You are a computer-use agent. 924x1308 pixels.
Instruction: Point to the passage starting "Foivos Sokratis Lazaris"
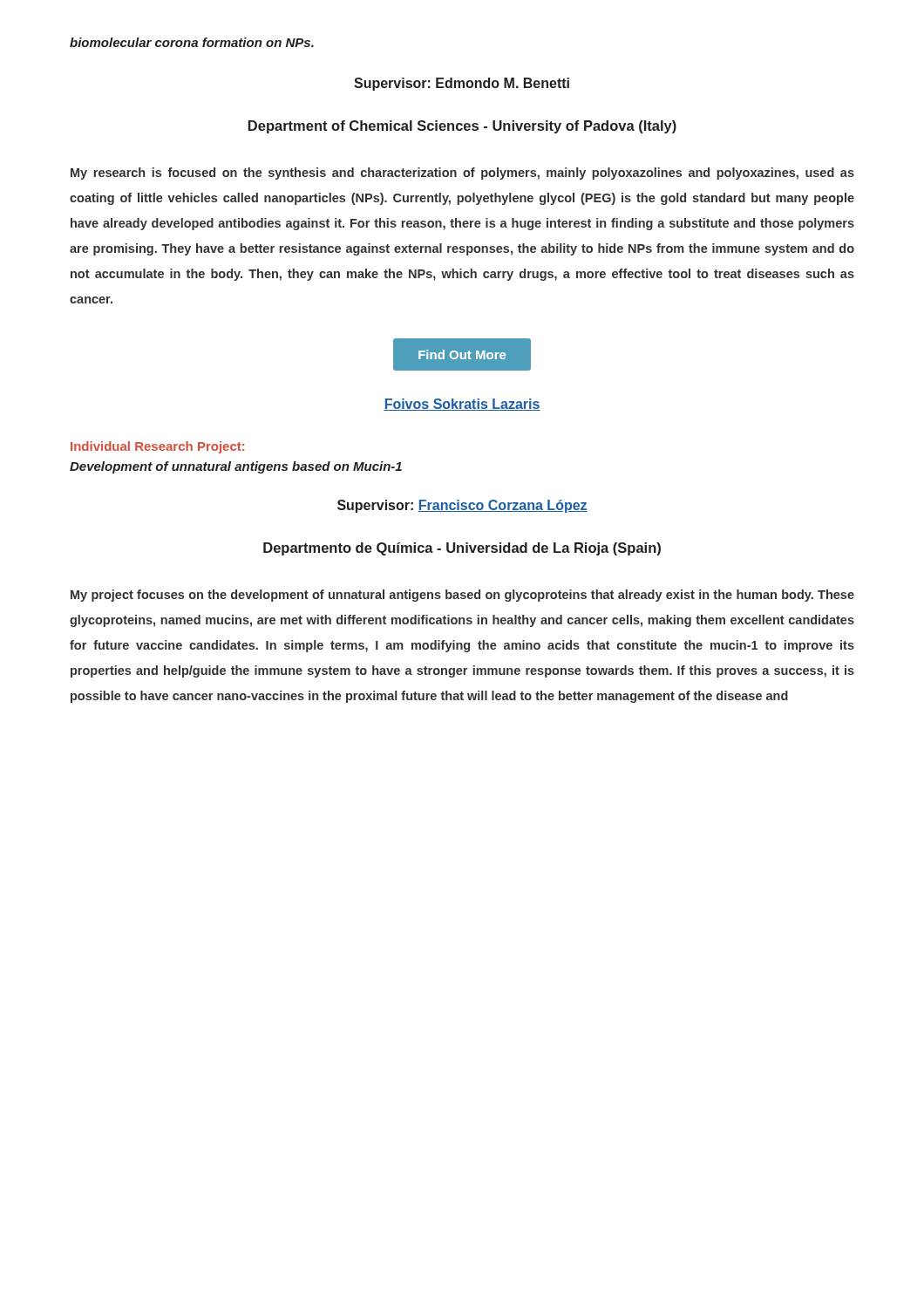click(x=462, y=404)
